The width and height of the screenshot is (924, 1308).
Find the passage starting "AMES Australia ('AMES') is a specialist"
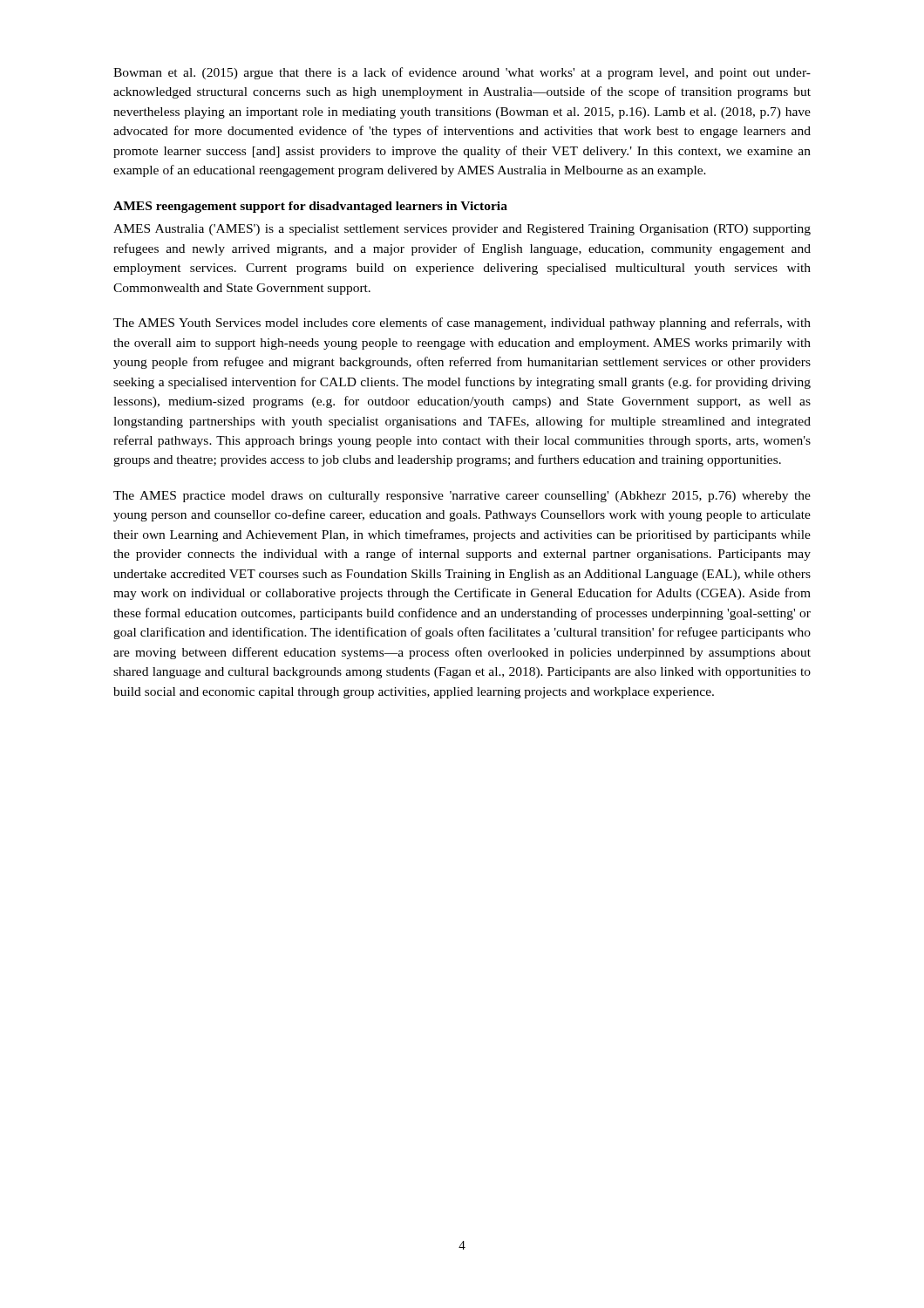coord(462,258)
